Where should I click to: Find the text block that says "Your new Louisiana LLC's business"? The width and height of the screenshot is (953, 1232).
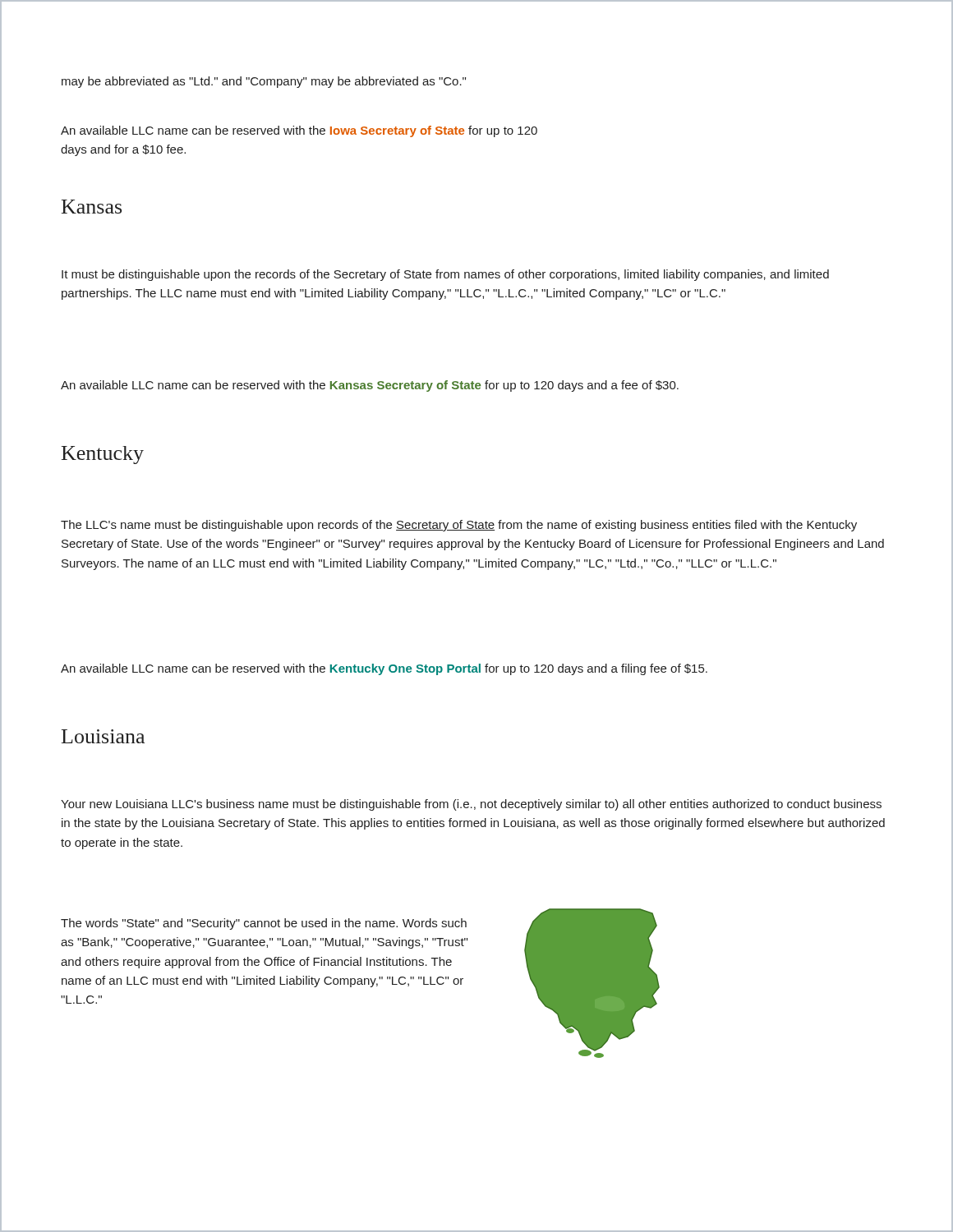[476, 823]
